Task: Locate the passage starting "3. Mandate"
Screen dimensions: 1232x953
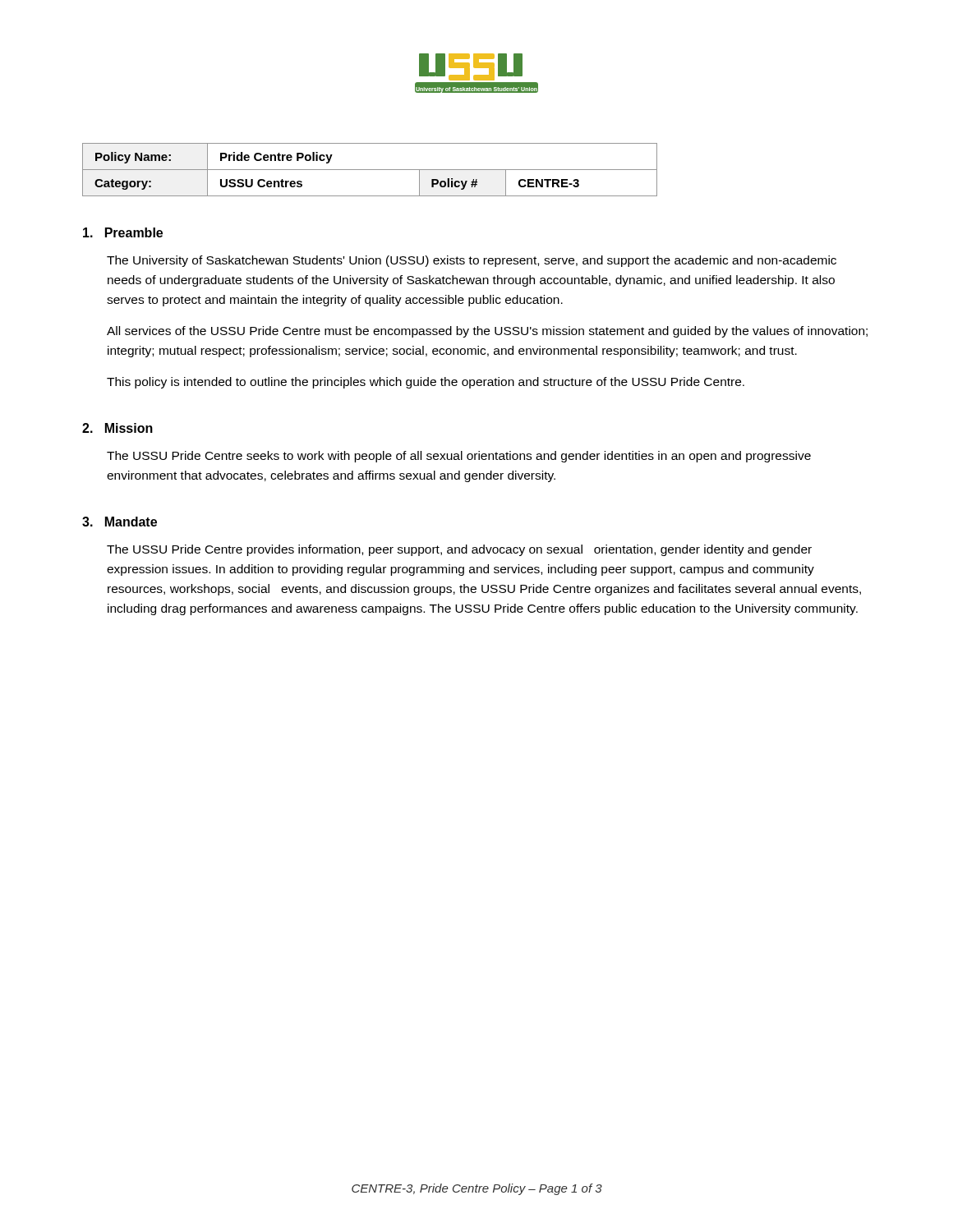Action: point(120,522)
